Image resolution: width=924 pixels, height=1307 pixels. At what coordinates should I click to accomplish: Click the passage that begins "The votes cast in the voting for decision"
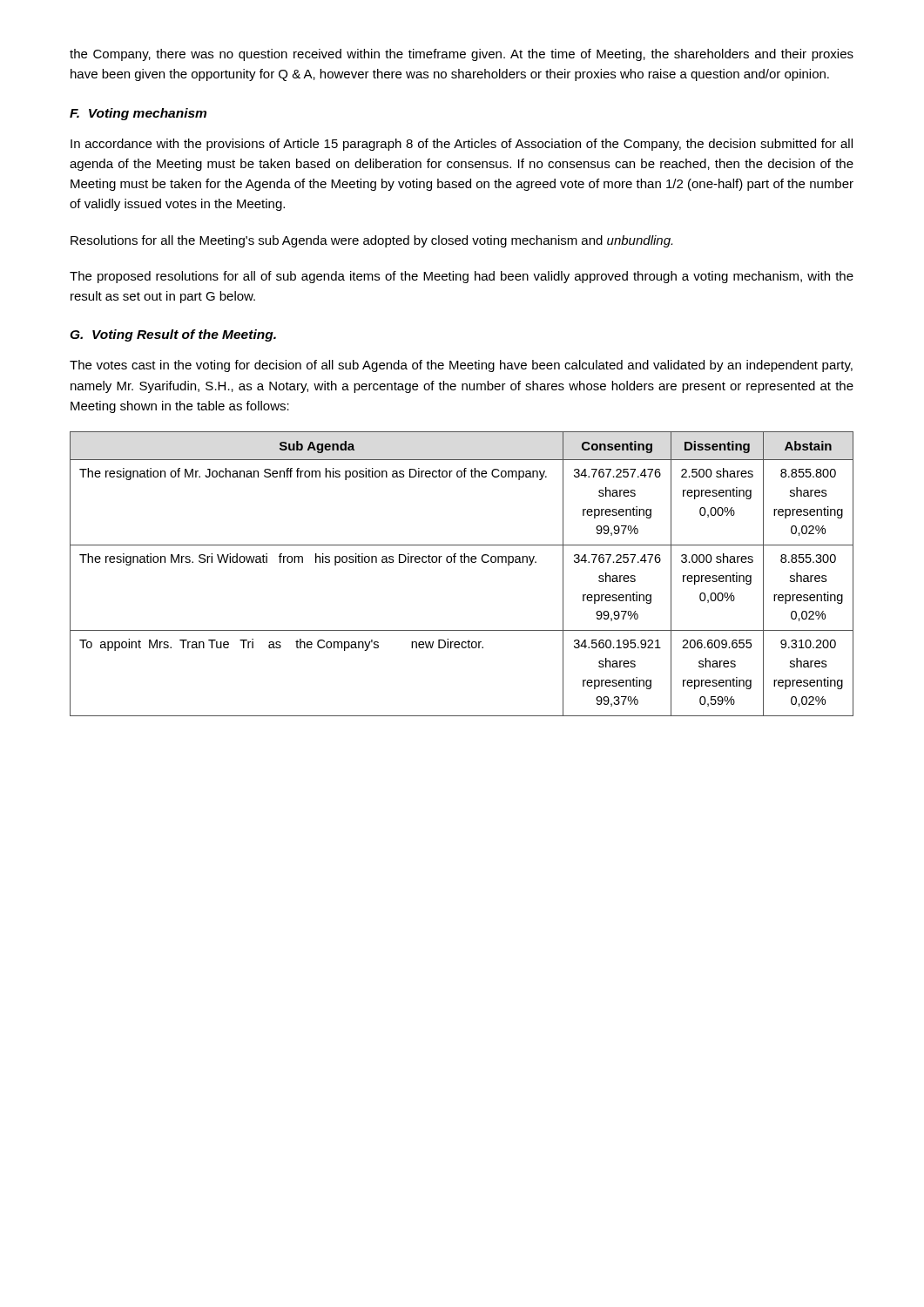[x=462, y=385]
